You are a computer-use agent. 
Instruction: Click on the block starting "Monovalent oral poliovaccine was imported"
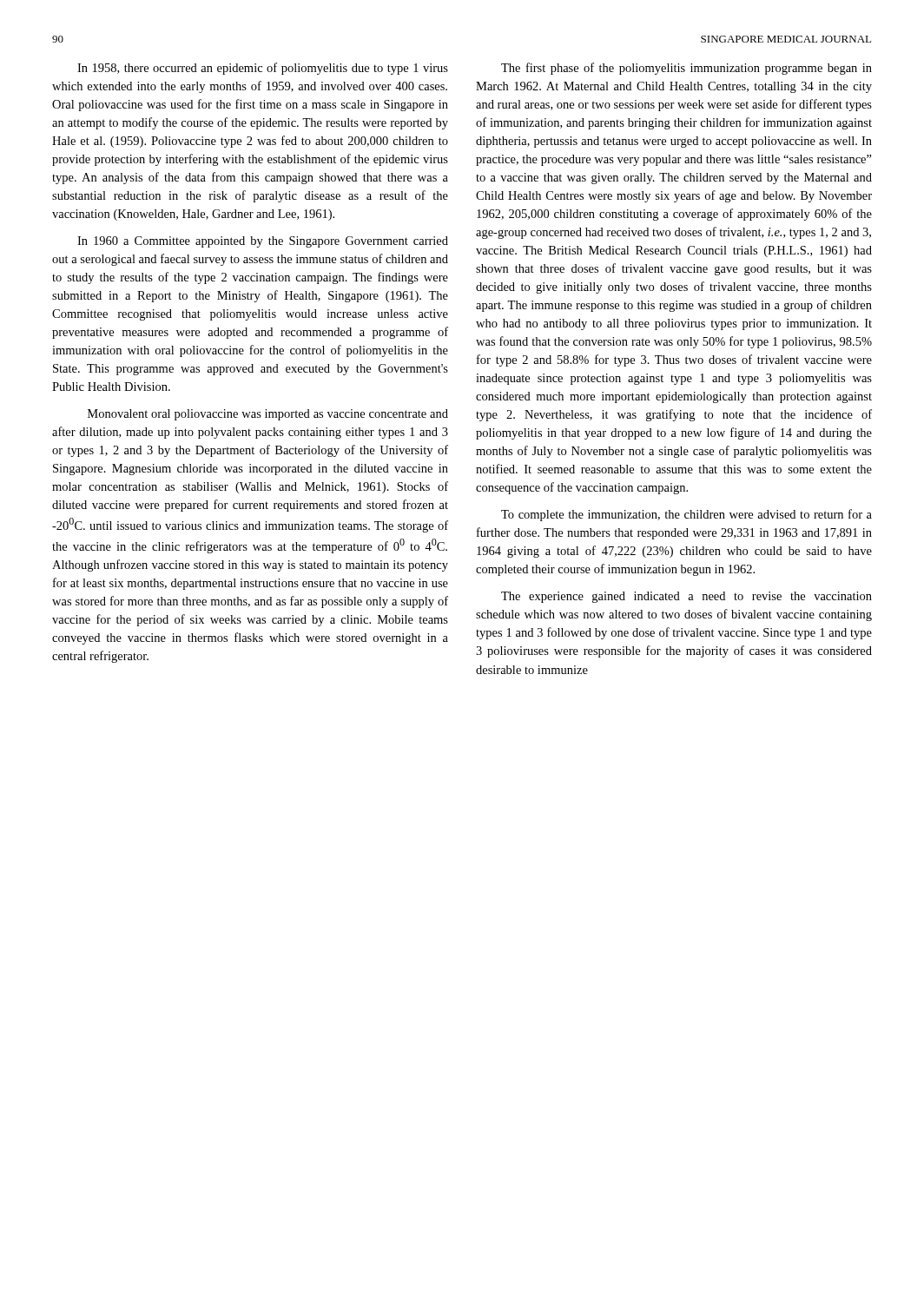(250, 535)
